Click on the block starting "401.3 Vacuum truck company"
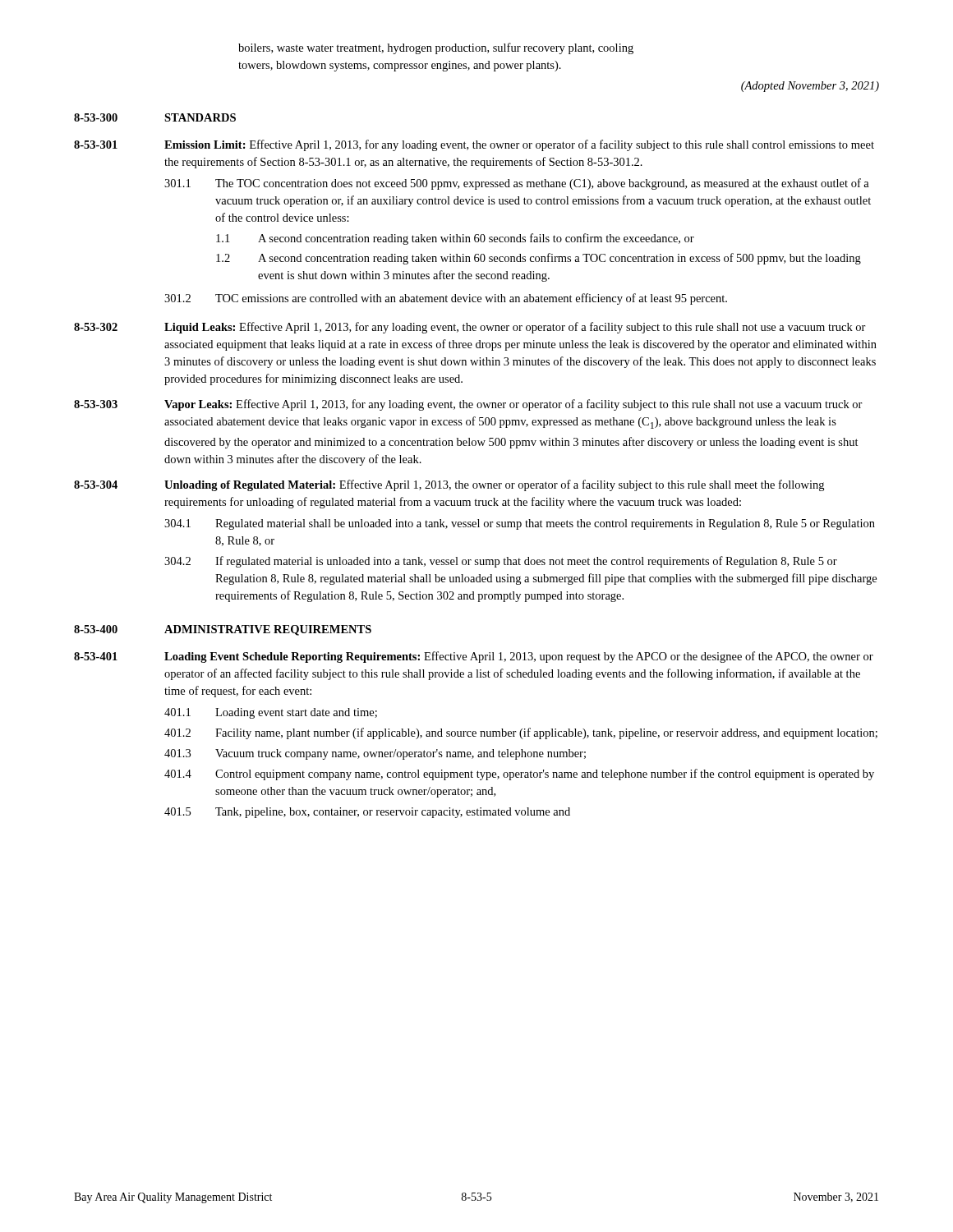The image size is (953, 1232). click(522, 753)
